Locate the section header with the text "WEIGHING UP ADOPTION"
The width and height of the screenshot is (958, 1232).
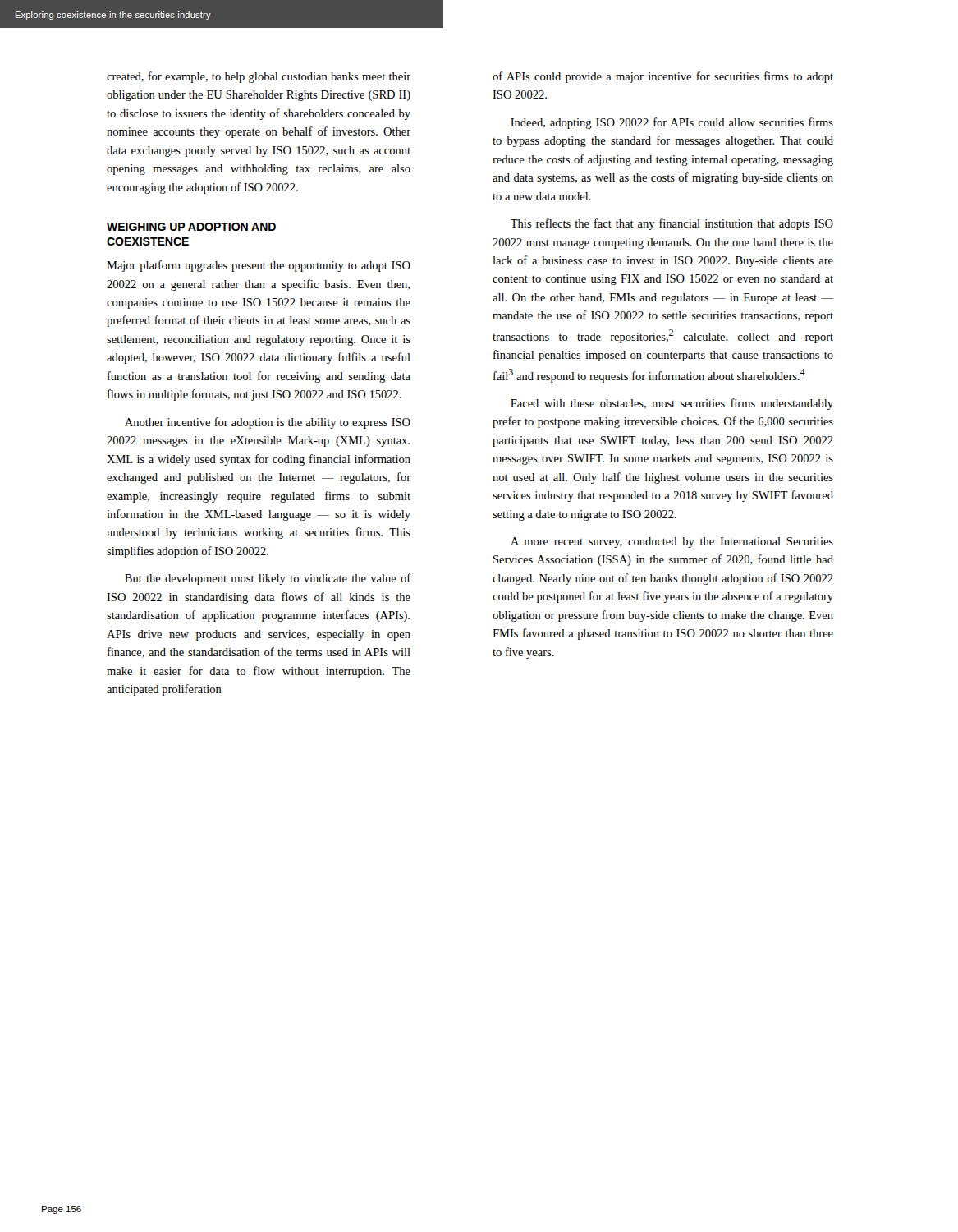point(191,234)
